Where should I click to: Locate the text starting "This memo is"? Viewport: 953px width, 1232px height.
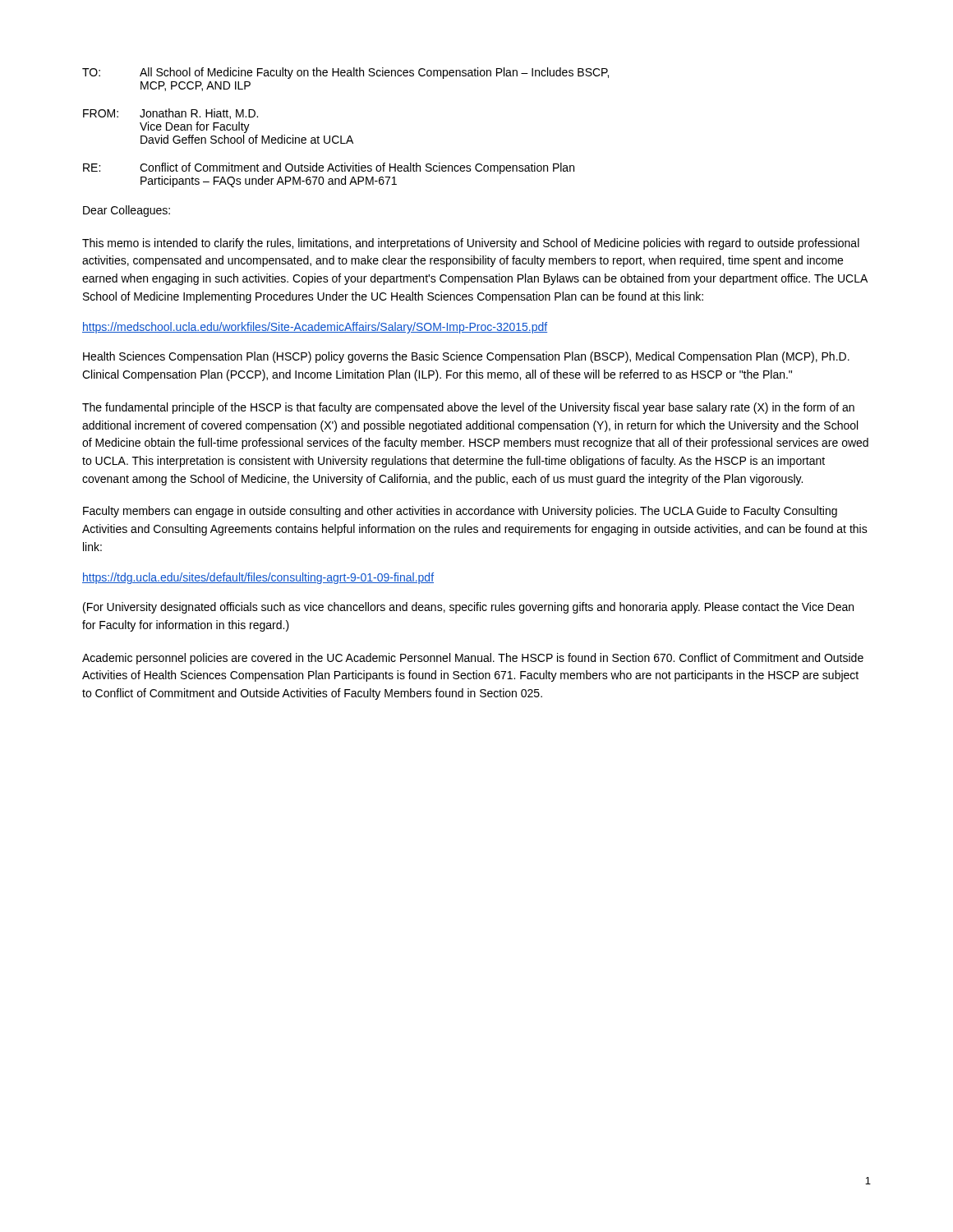[x=475, y=270]
